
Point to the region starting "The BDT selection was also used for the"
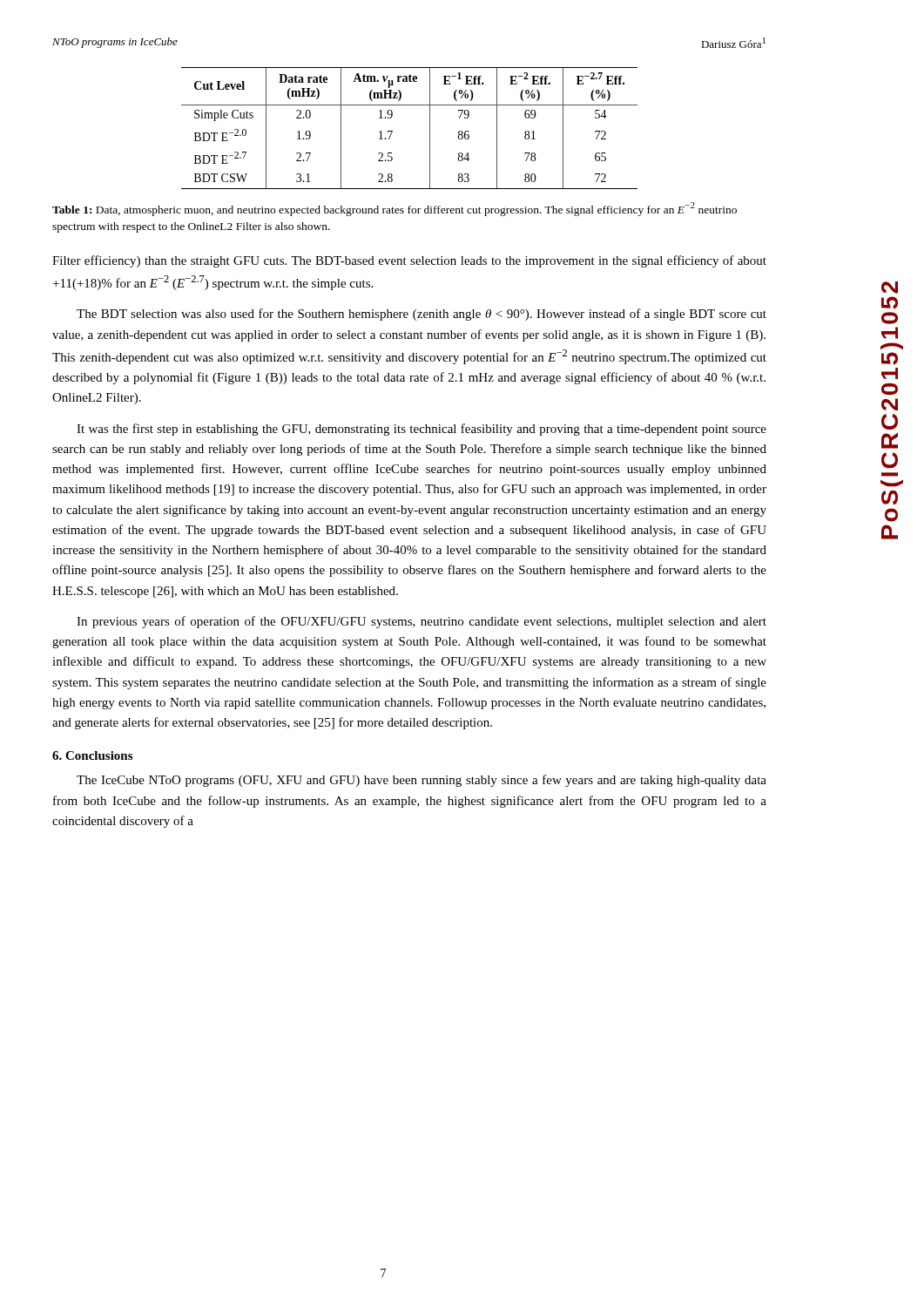point(409,356)
